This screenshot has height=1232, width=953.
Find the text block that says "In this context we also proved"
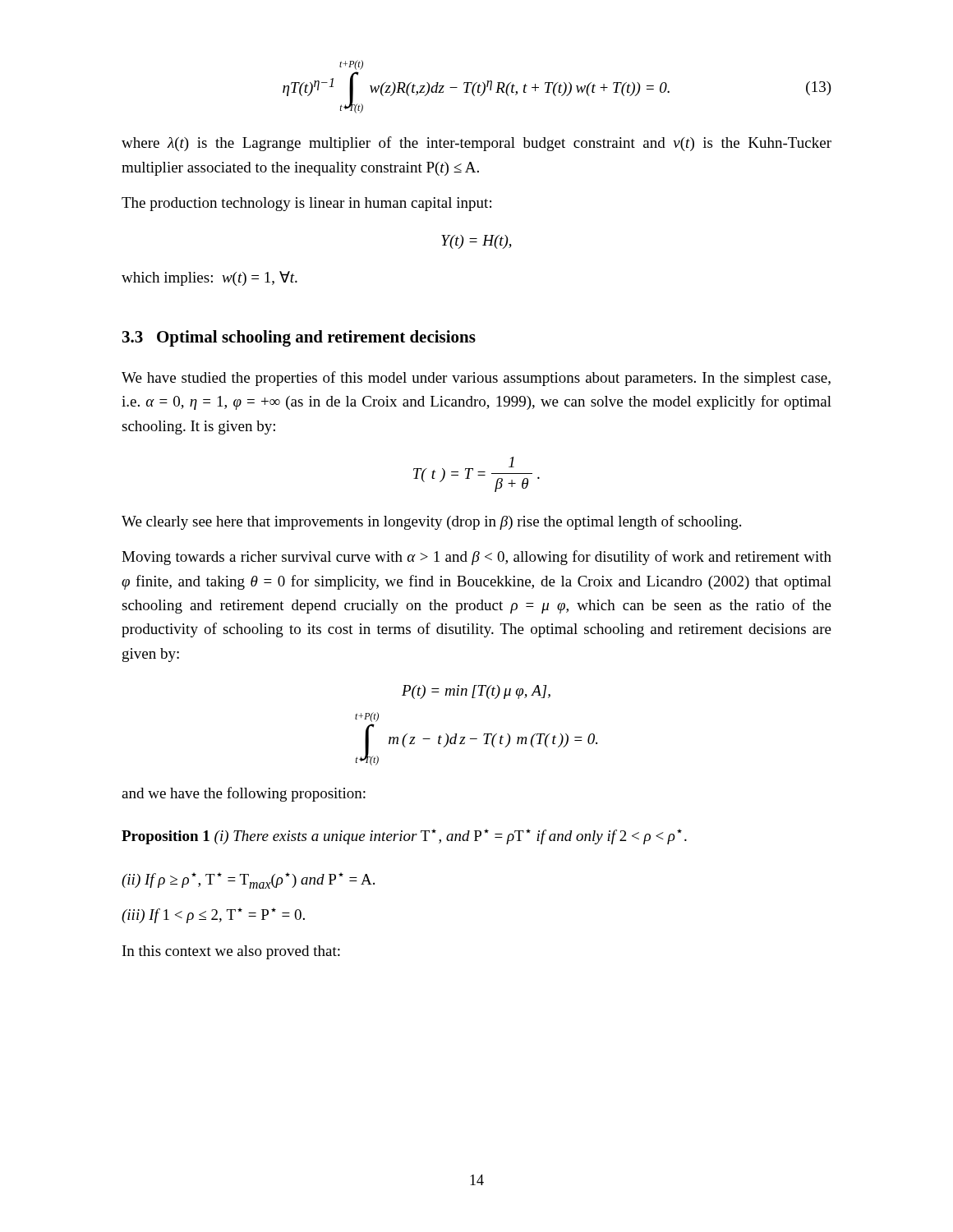231,950
